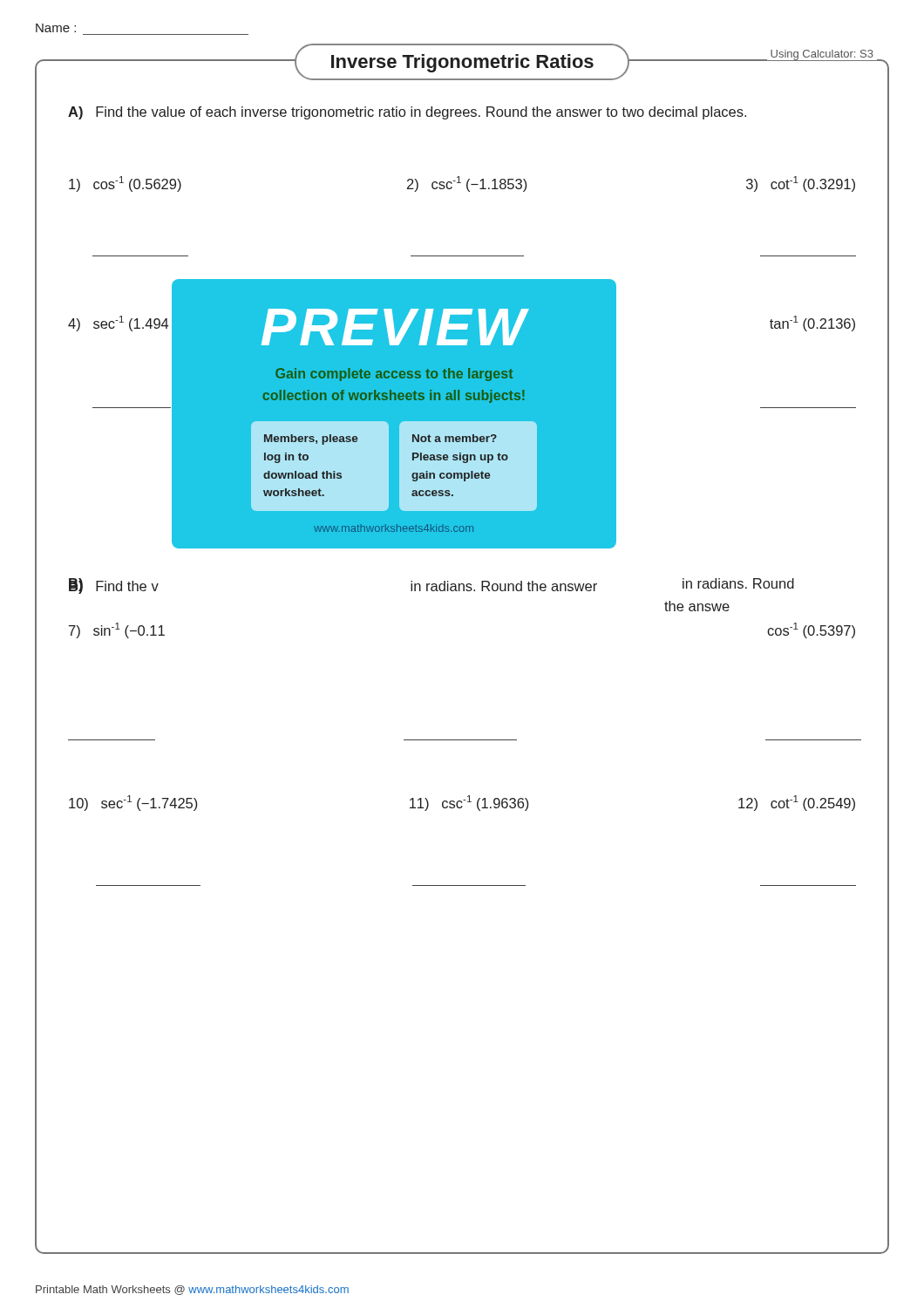924x1308 pixels.
Task: Find the text that says "Using Calculator: S3"
Action: click(x=822, y=54)
